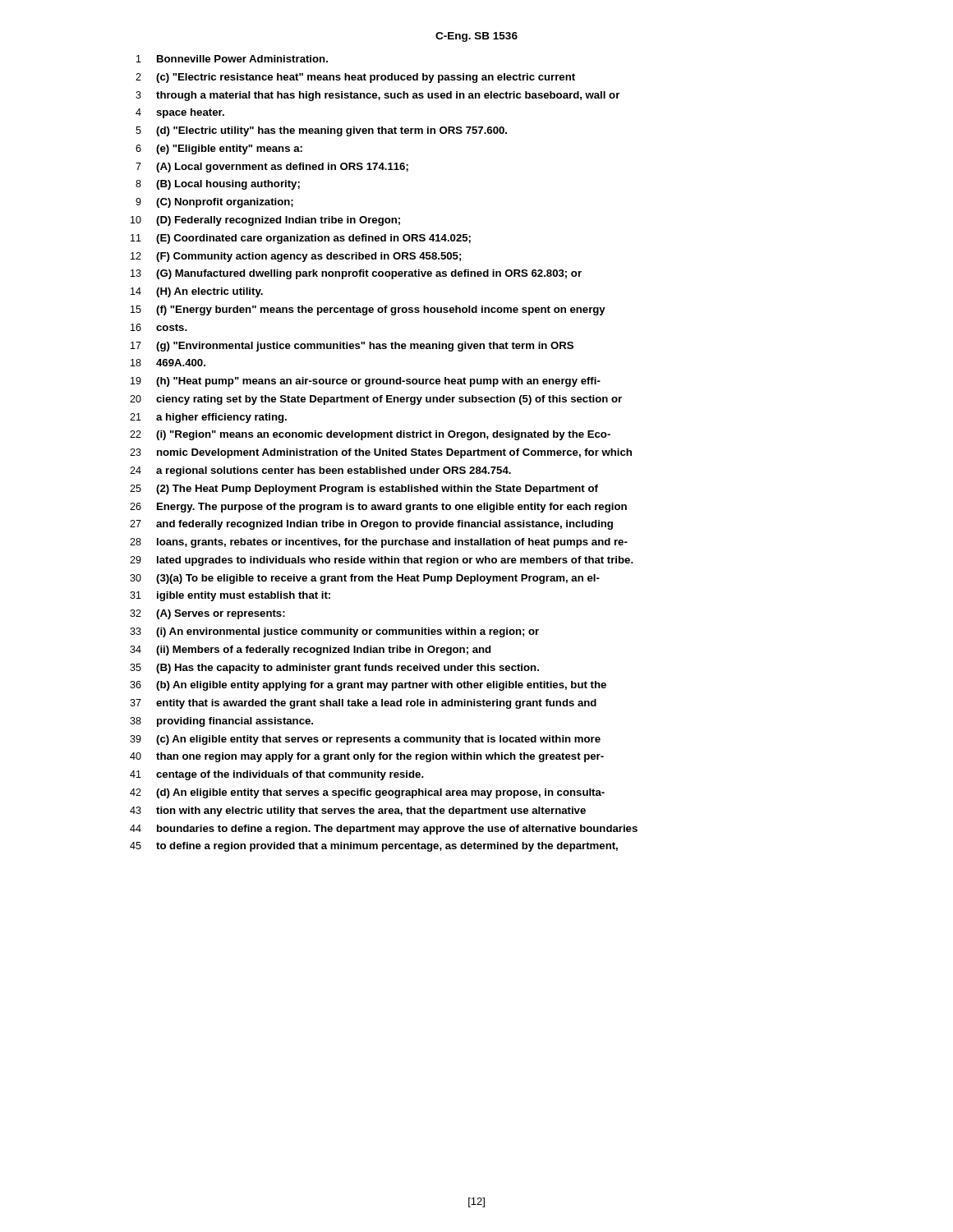
Task: Navigate to the text starting "20 ciency rating set by the State Department"
Action: [x=485, y=399]
